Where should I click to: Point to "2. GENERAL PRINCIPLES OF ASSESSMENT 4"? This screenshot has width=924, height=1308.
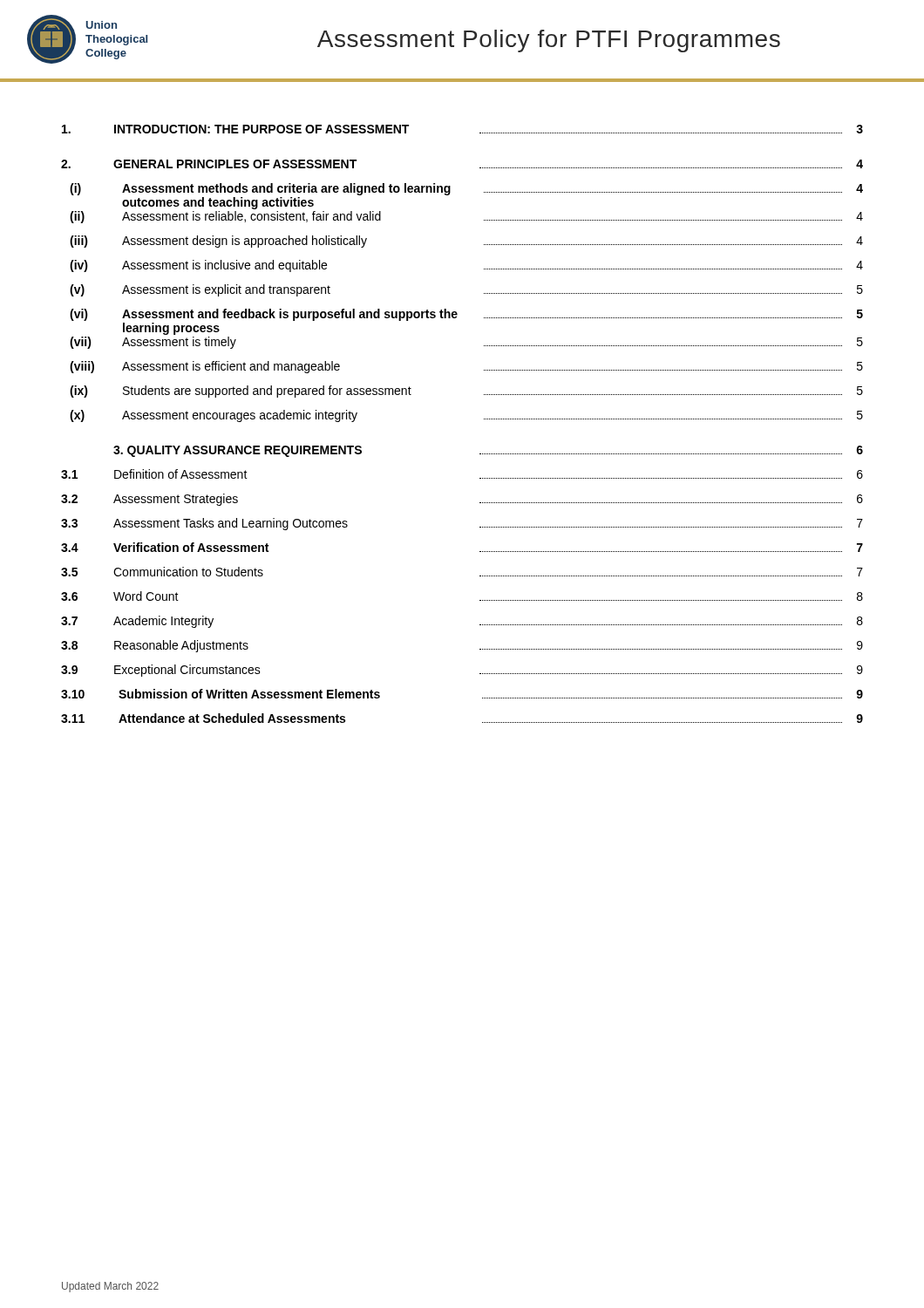point(66,164)
